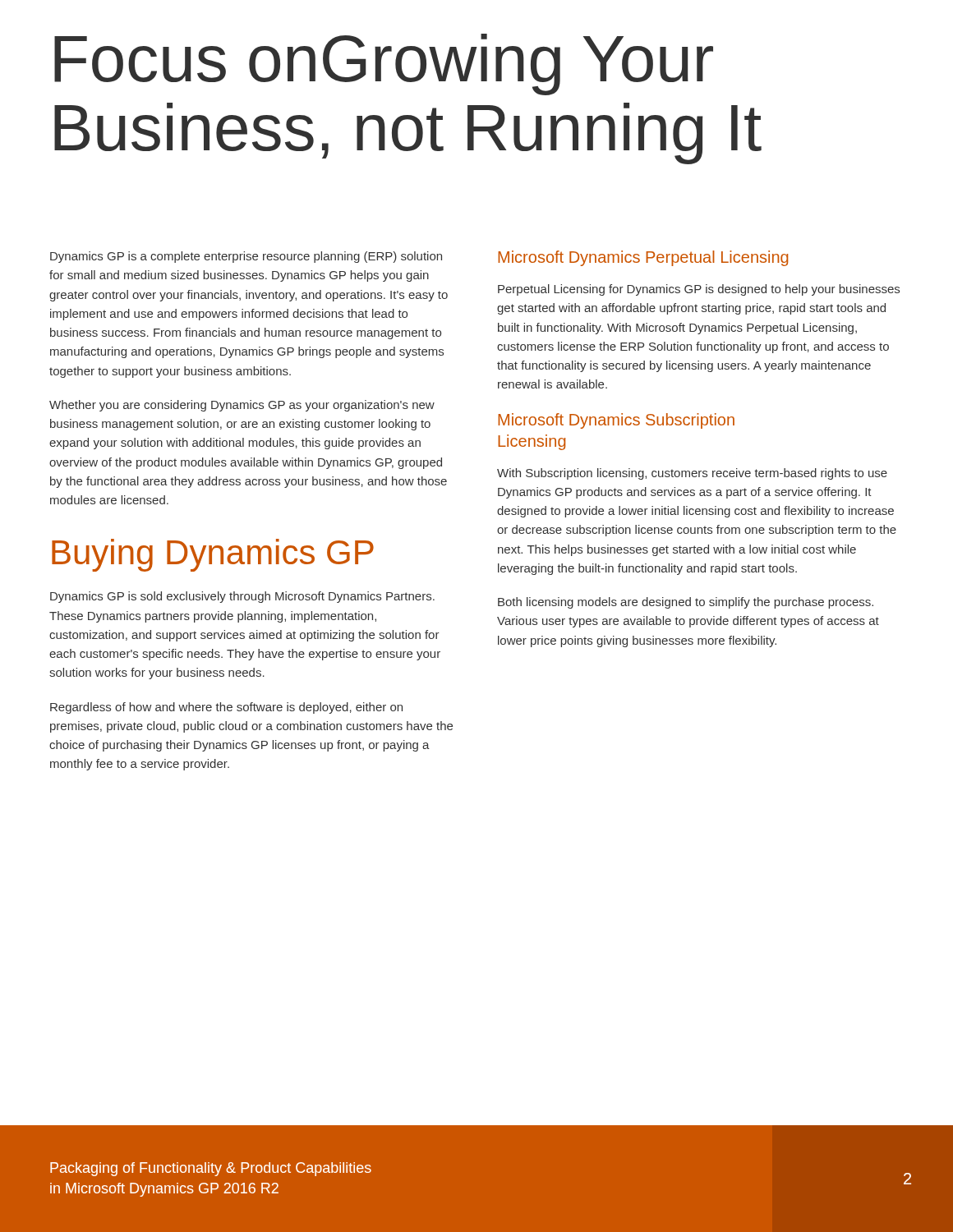953x1232 pixels.
Task: Find the text block that says "Dynamics GP is sold exclusively through"
Action: point(253,635)
